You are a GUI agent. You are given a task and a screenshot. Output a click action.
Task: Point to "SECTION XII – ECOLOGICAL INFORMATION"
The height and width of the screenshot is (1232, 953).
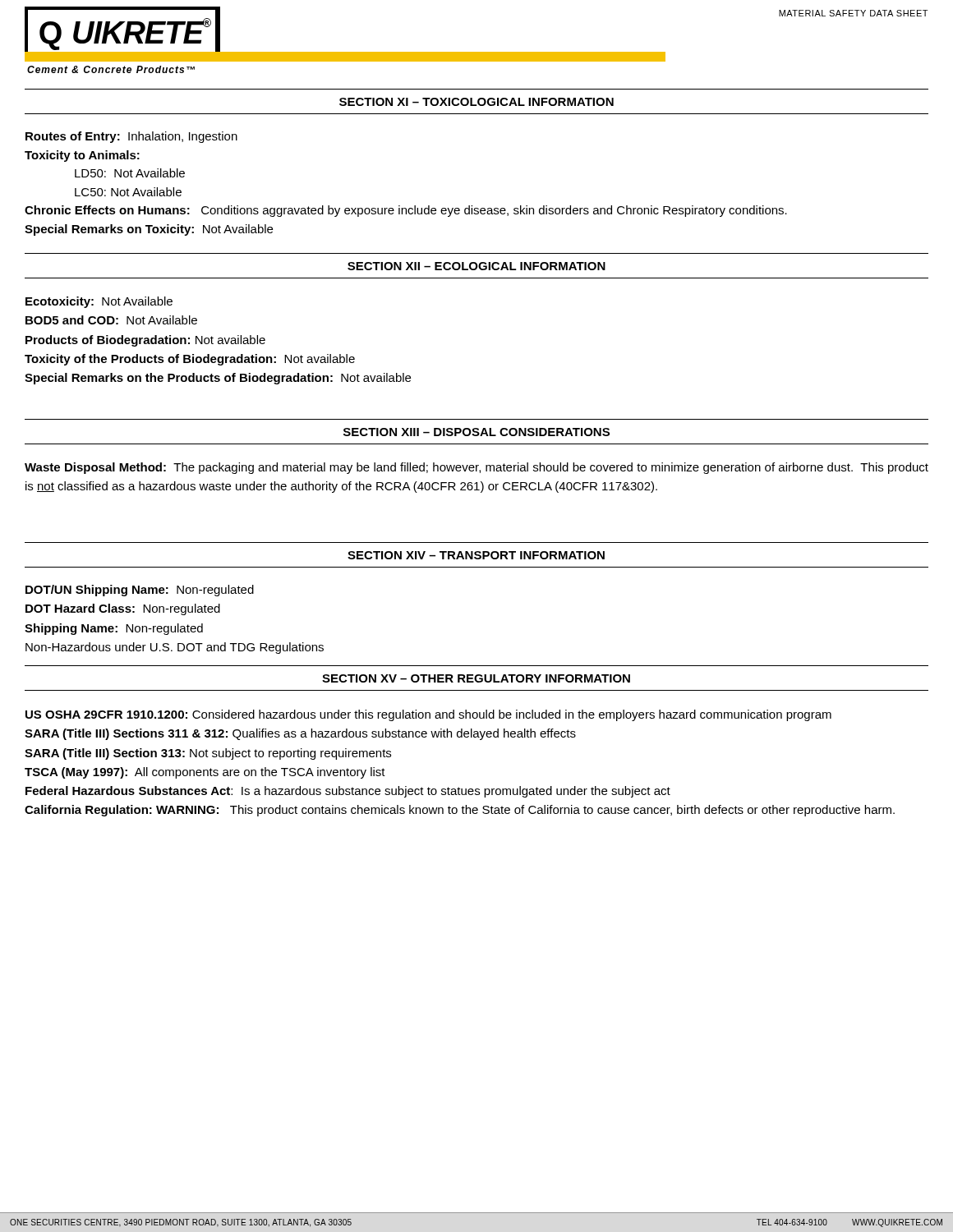476,266
